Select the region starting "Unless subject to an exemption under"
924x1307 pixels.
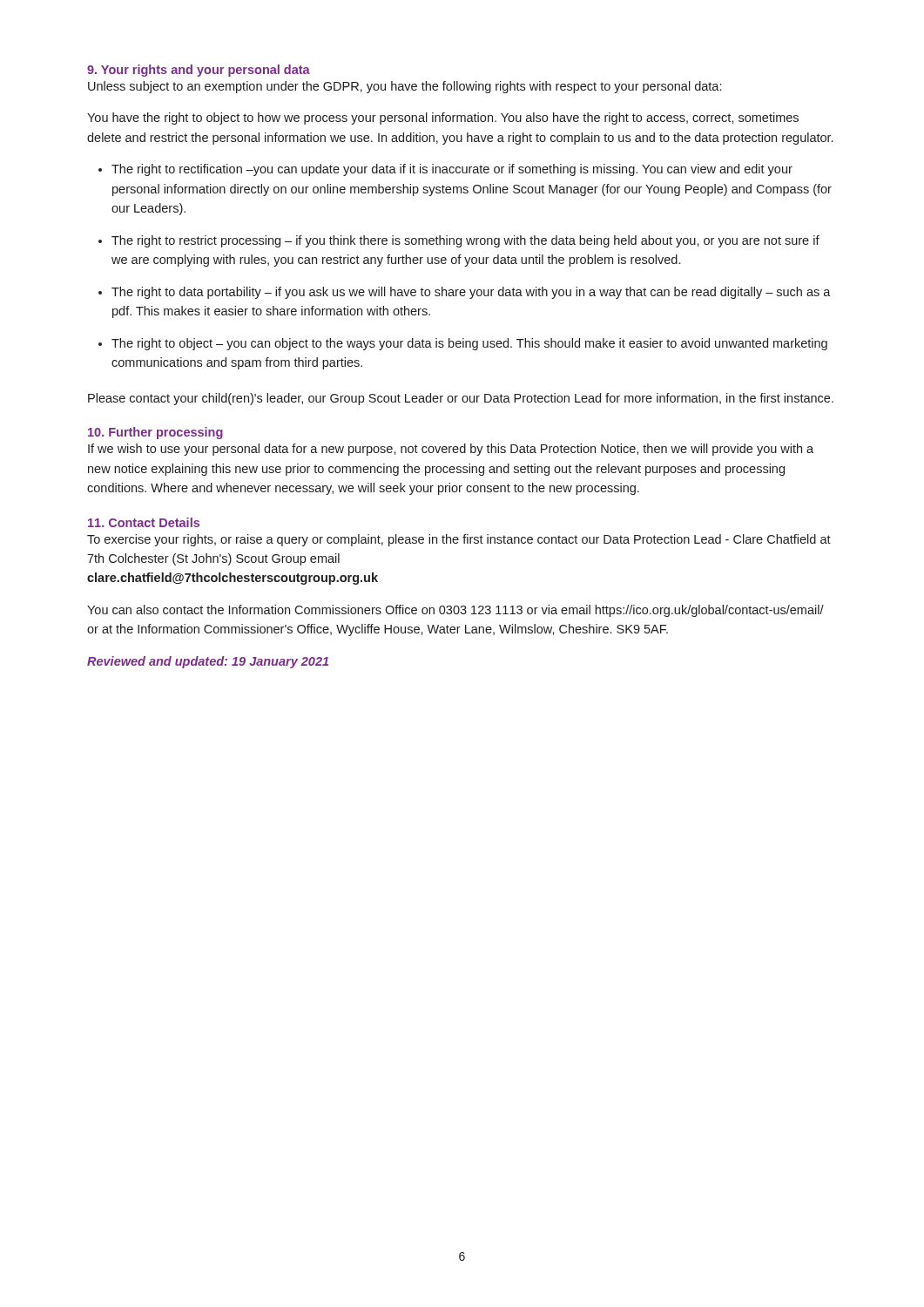pos(405,86)
